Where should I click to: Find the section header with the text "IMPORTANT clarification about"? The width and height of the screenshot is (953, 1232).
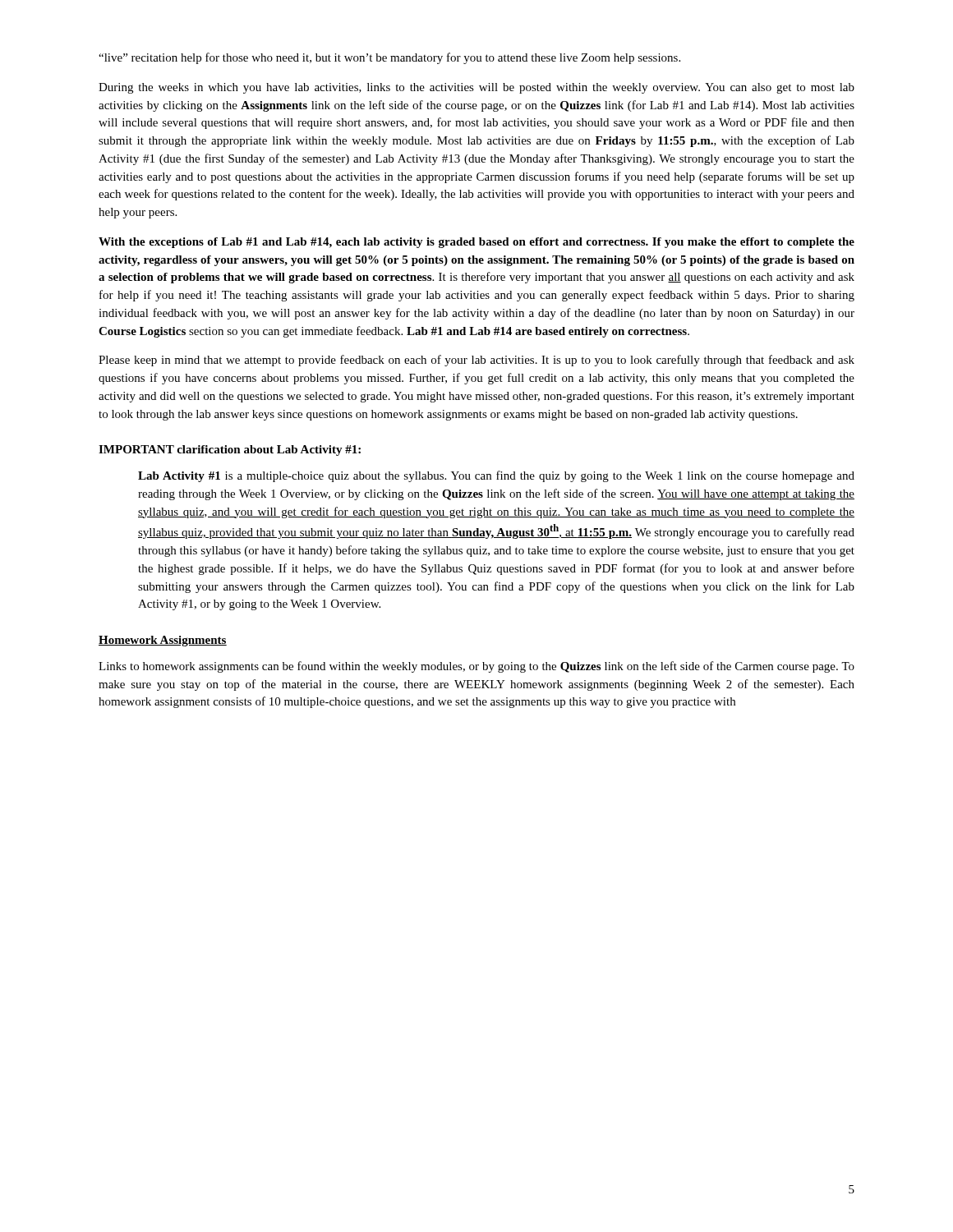click(230, 451)
